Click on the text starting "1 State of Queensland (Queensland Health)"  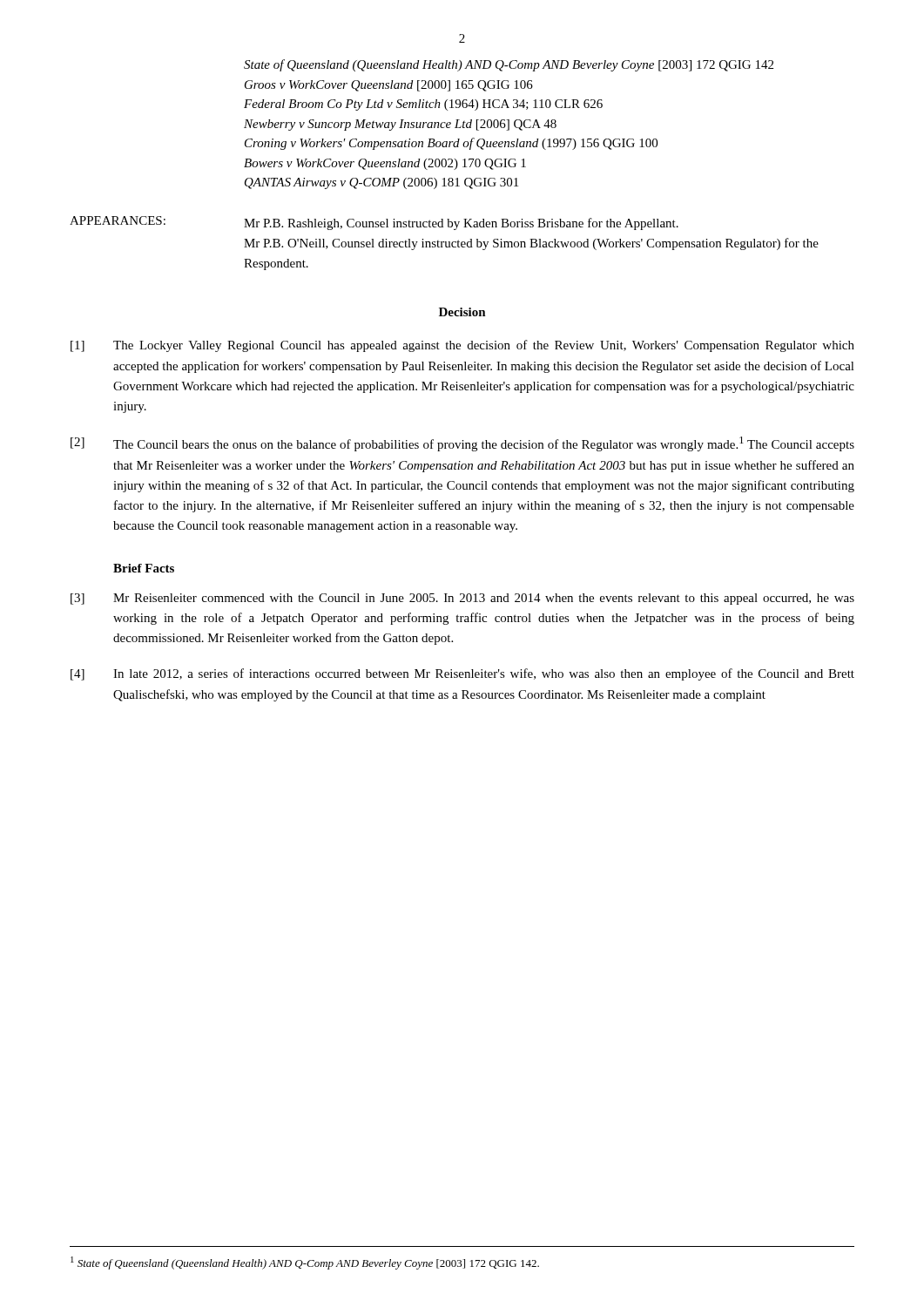pyautogui.click(x=462, y=1262)
